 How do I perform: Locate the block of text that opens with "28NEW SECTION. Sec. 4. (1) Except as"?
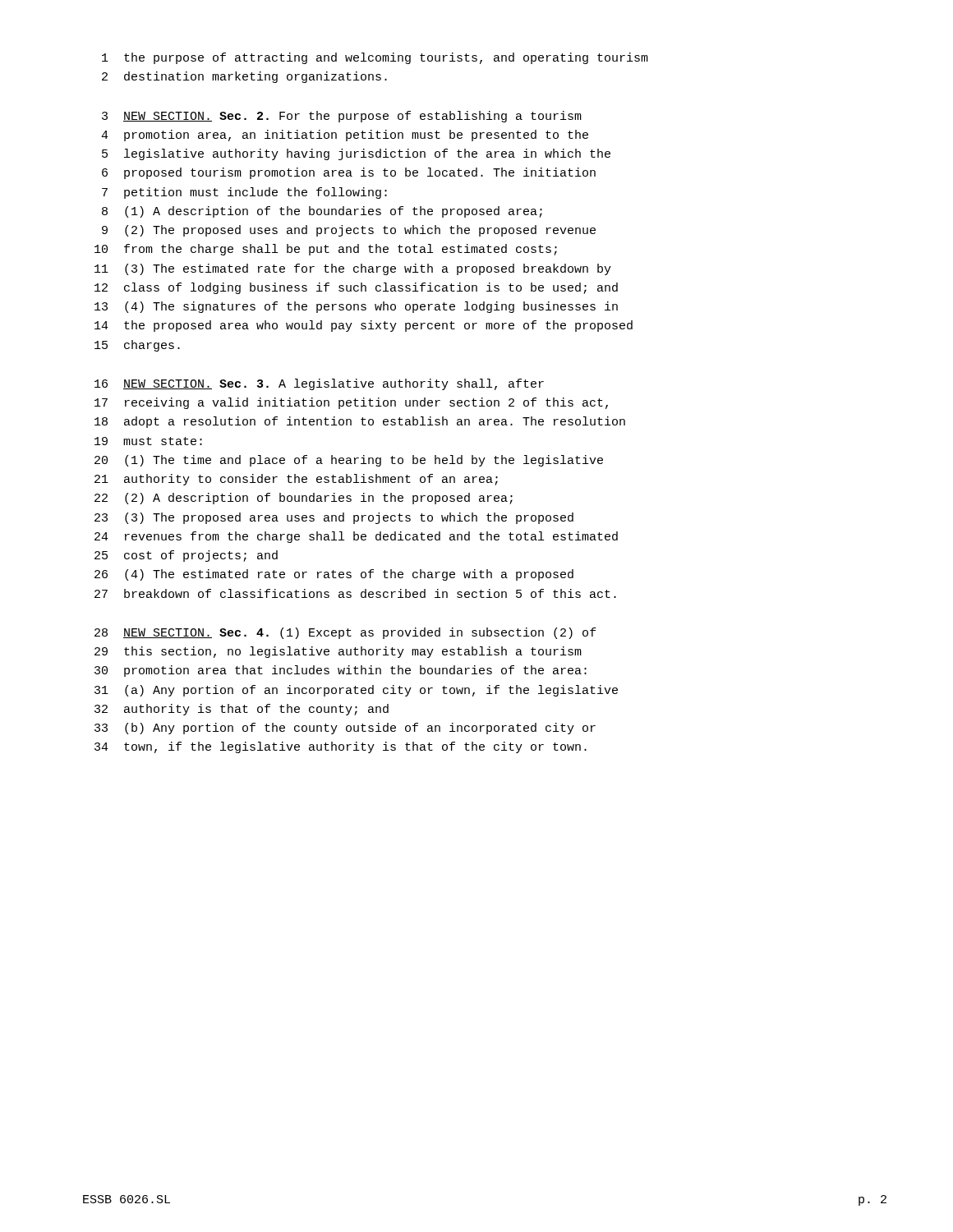tap(485, 653)
